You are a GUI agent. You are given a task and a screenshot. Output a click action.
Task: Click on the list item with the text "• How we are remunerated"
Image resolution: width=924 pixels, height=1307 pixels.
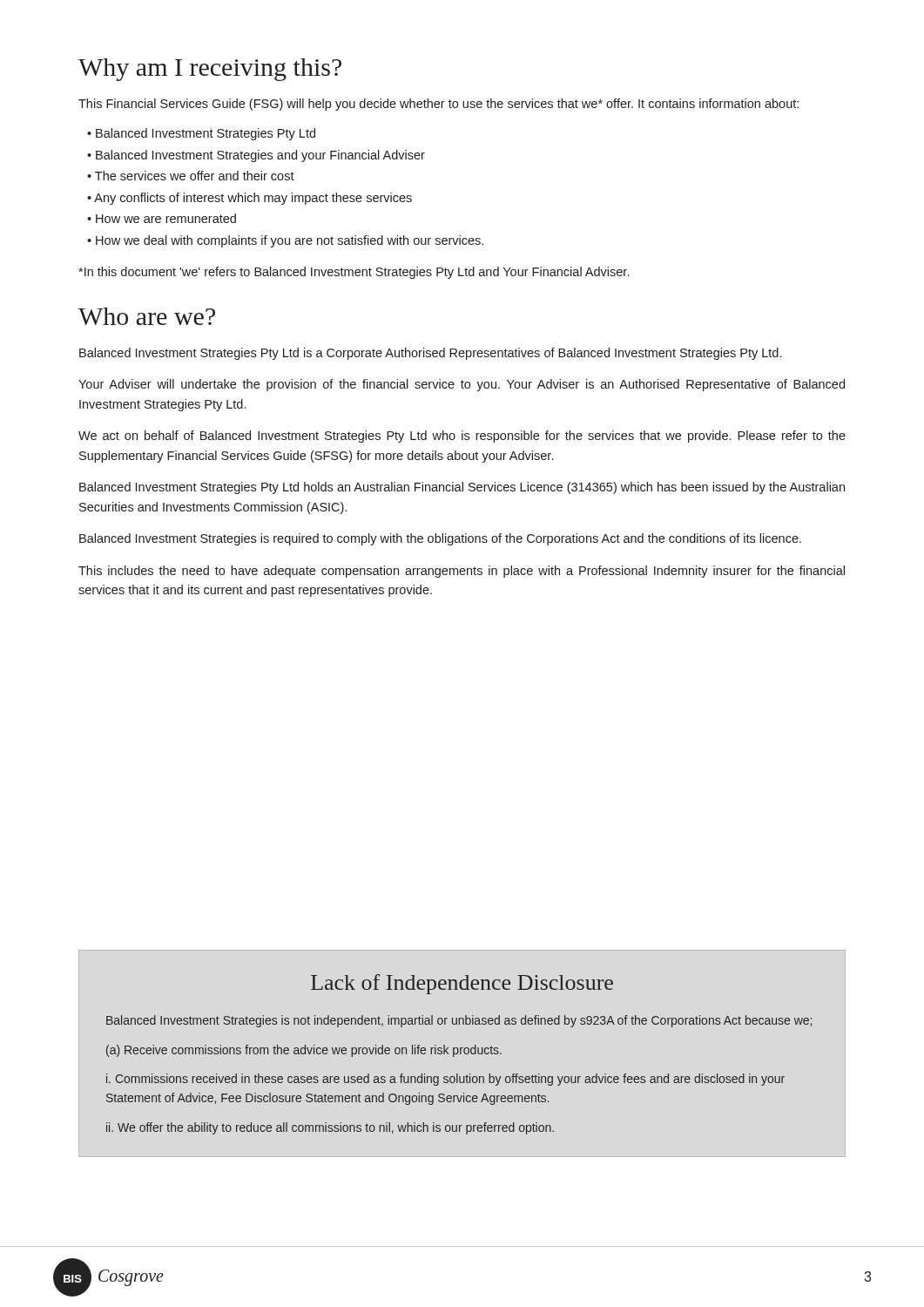coord(162,219)
